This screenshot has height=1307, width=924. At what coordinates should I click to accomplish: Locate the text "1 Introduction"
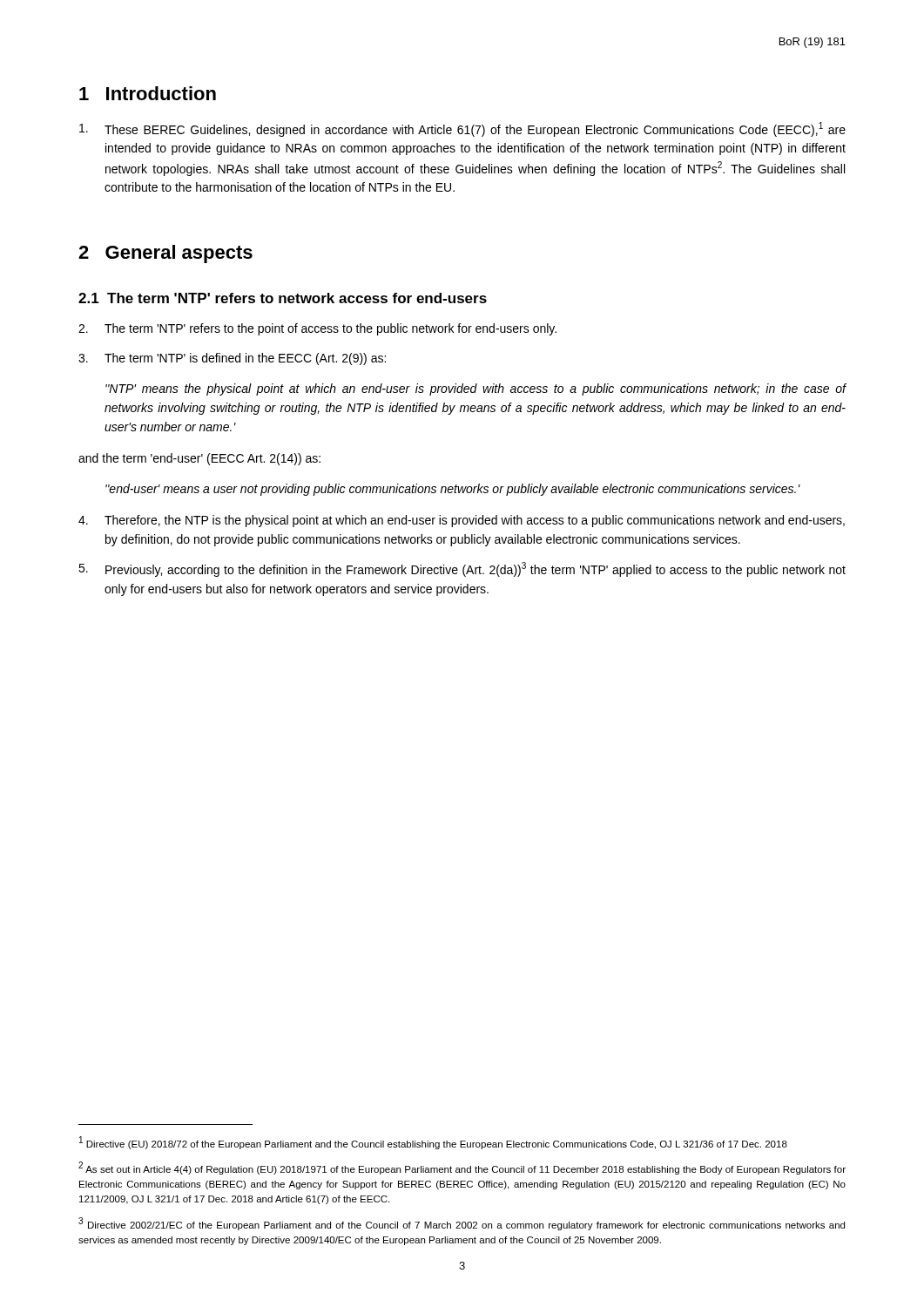pyautogui.click(x=148, y=93)
